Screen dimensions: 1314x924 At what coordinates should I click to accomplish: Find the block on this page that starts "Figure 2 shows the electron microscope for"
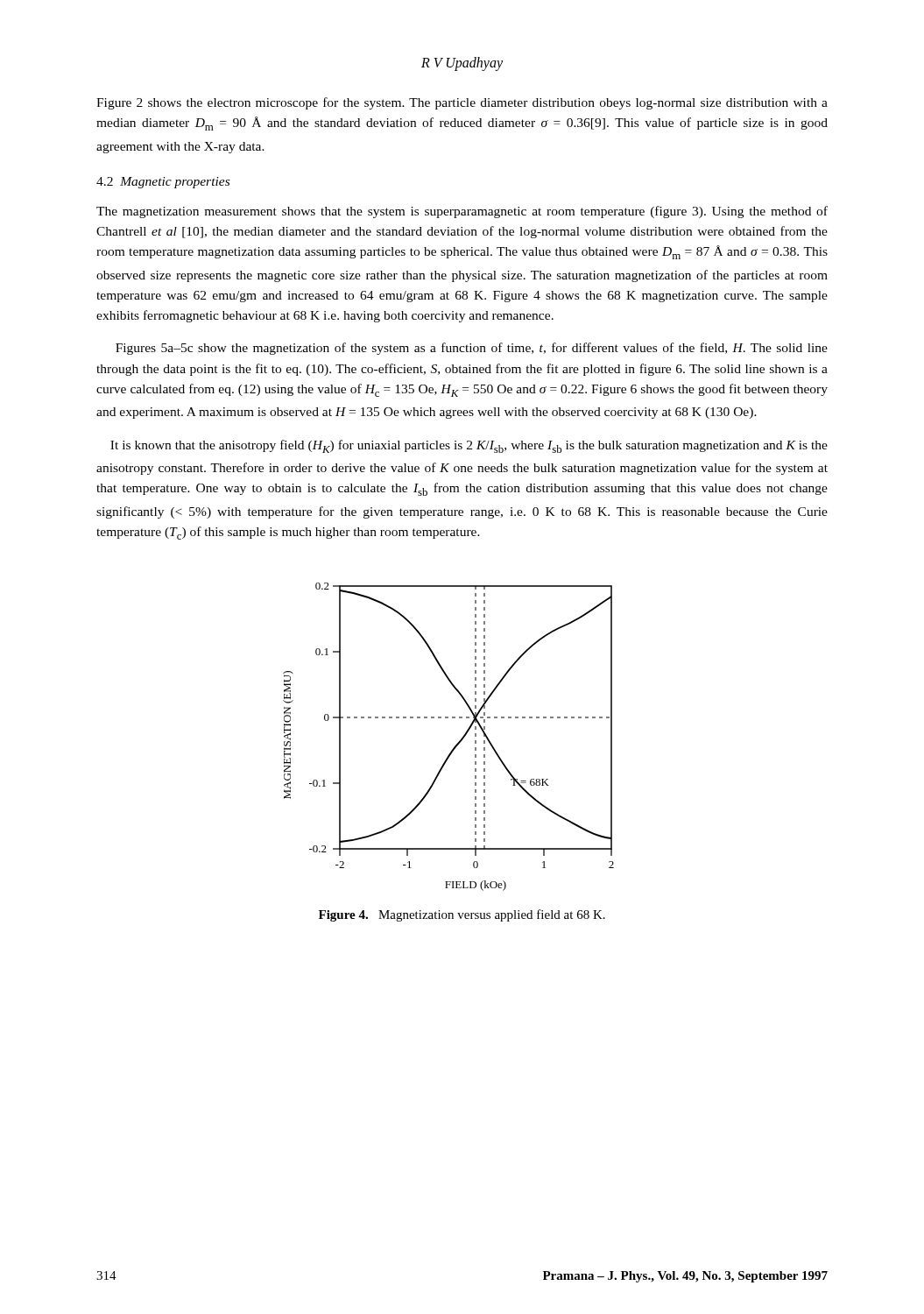click(x=462, y=124)
